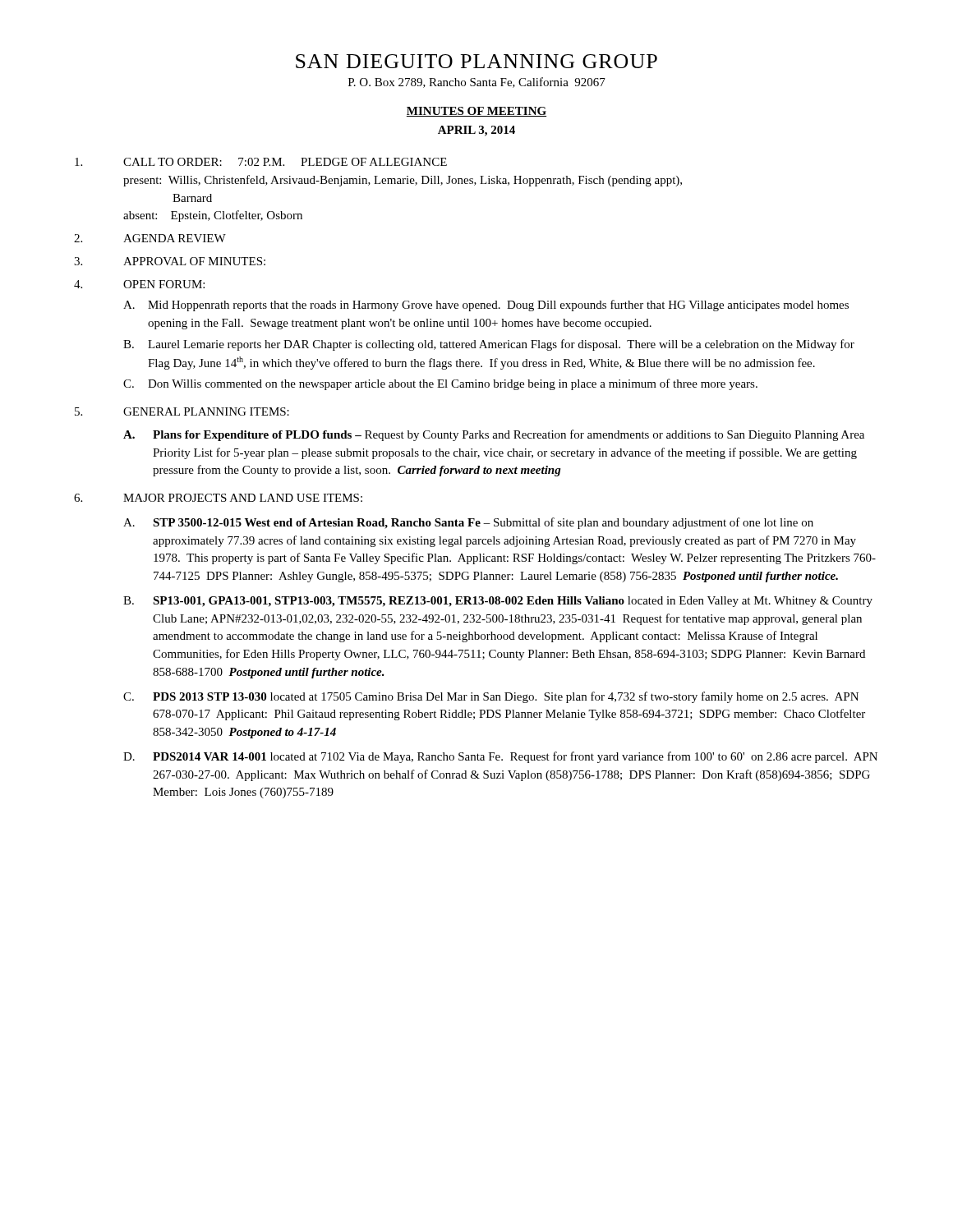Find the text starting "3. APPROVAL OF MINUTES:"
953x1232 pixels.
pyautogui.click(x=170, y=261)
